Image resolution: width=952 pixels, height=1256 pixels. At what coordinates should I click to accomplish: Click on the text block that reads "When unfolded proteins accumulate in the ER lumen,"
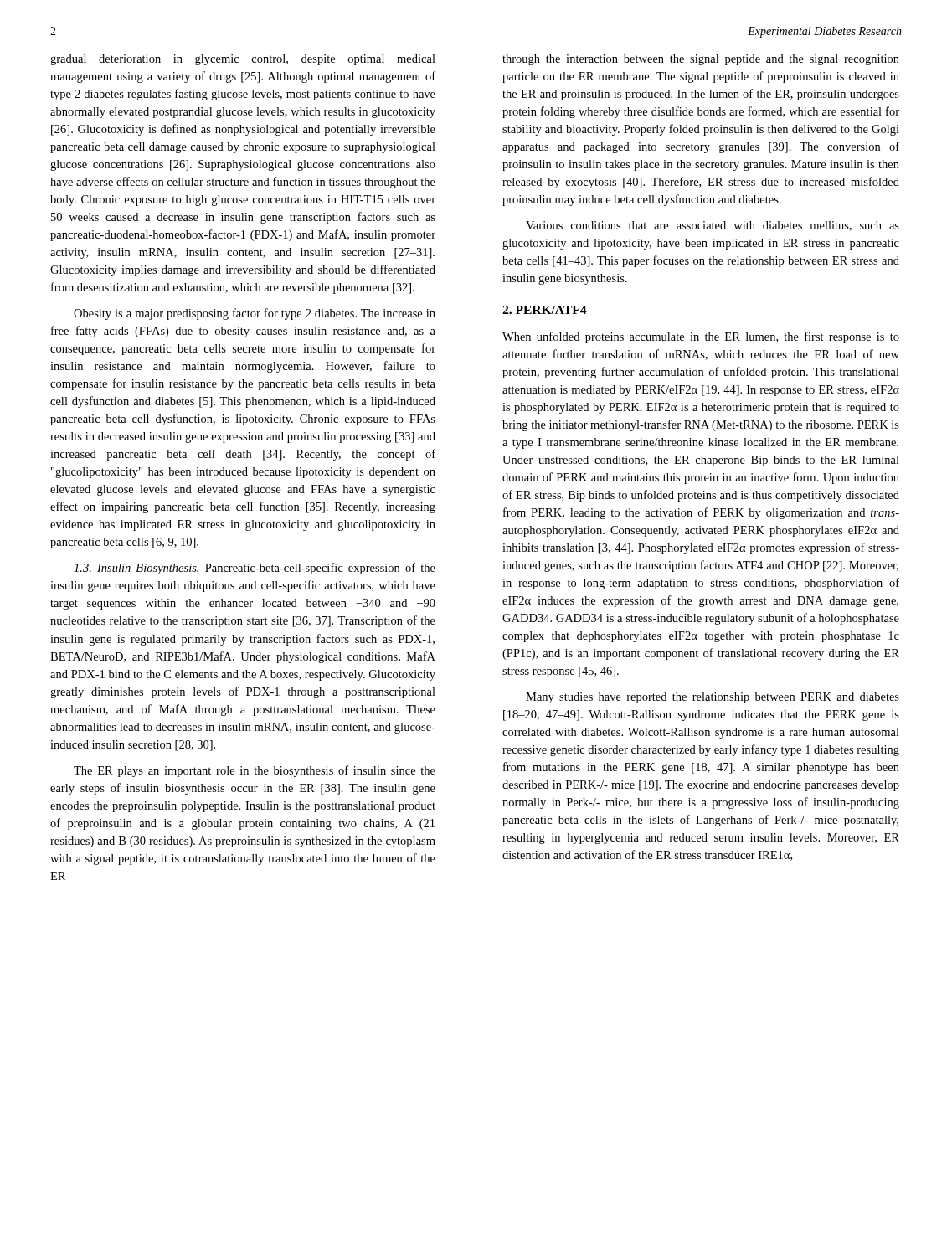pos(701,504)
